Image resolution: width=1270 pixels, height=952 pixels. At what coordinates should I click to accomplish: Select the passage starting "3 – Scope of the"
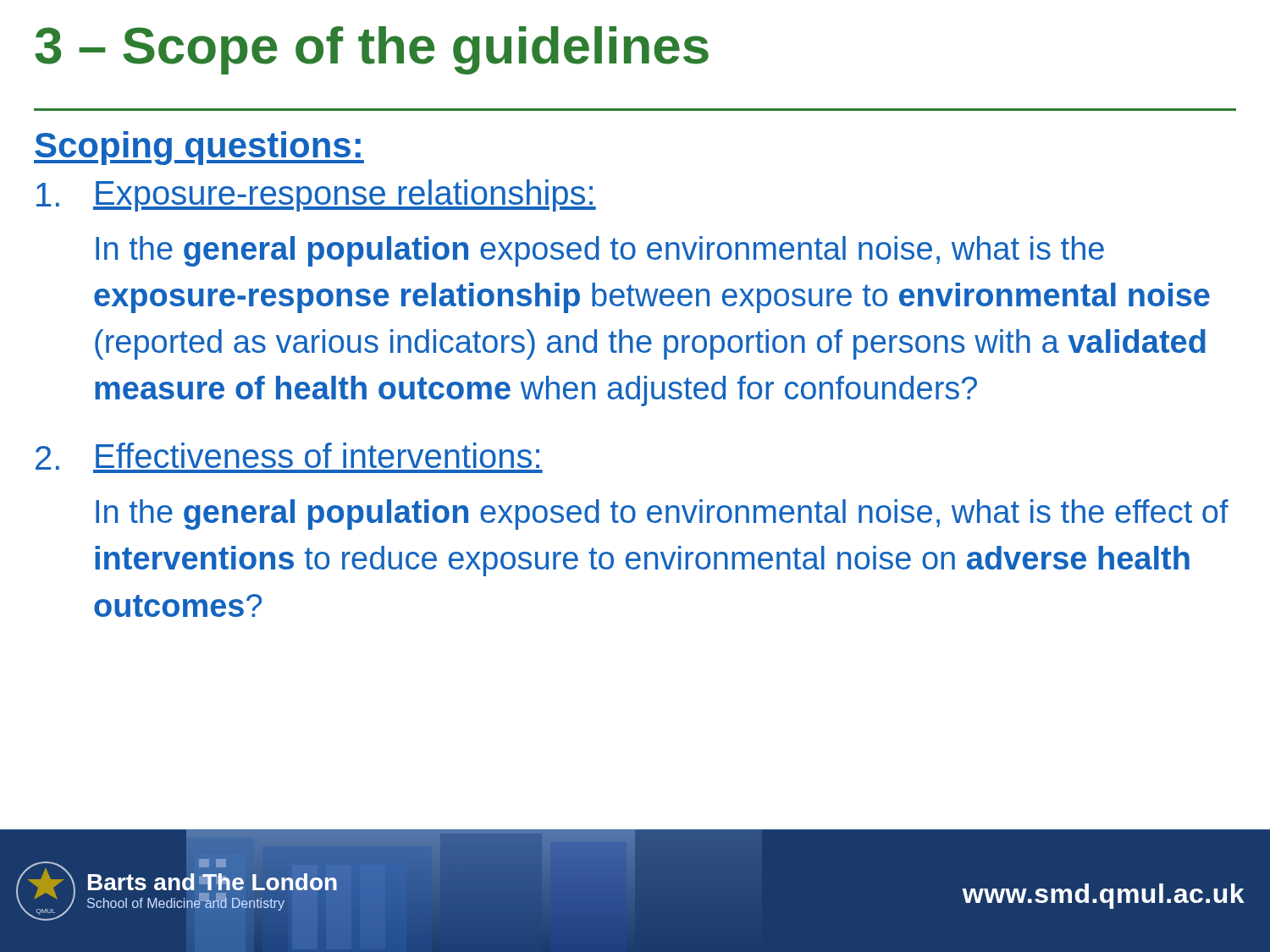[x=372, y=45]
